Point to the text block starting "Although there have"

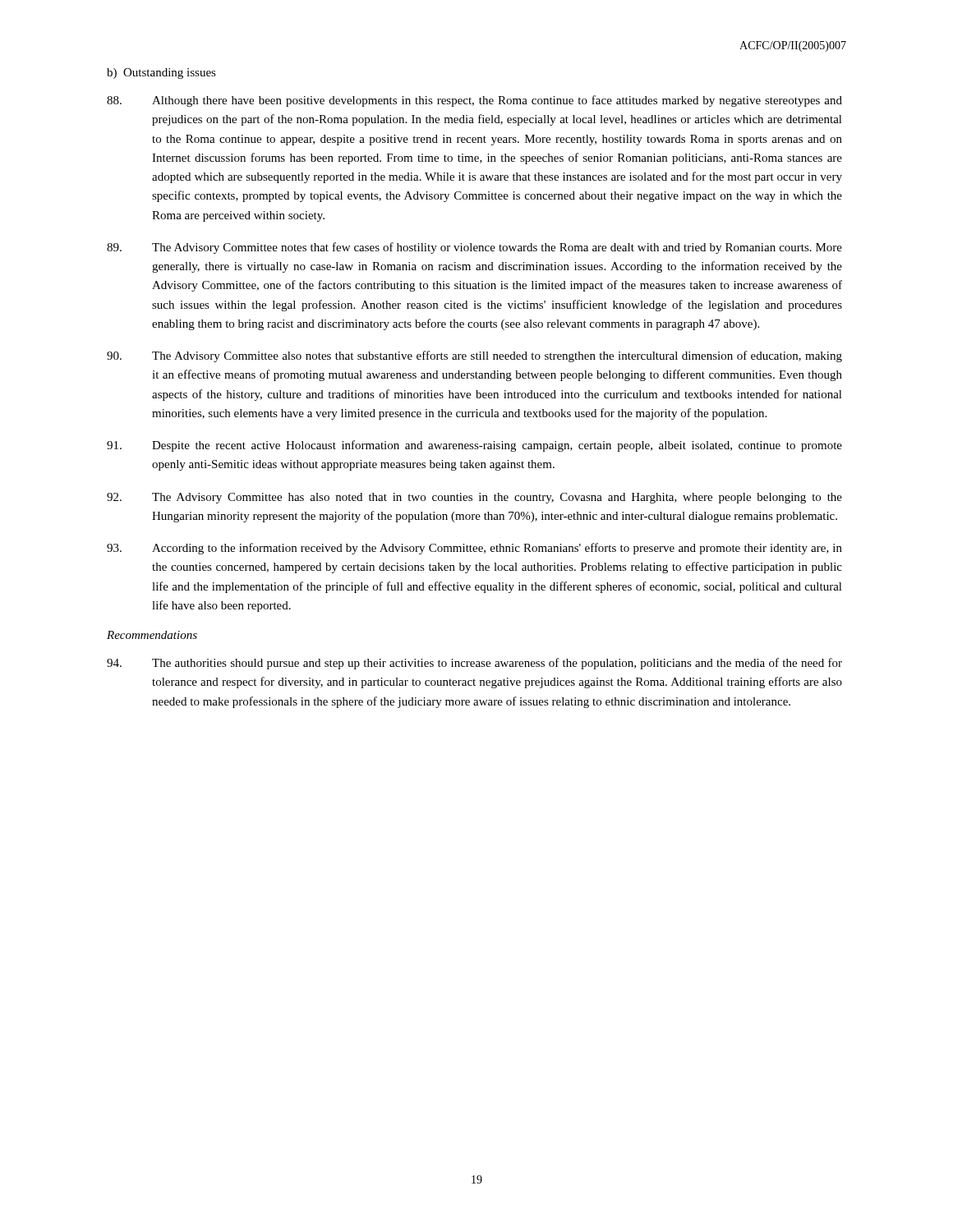pos(474,158)
